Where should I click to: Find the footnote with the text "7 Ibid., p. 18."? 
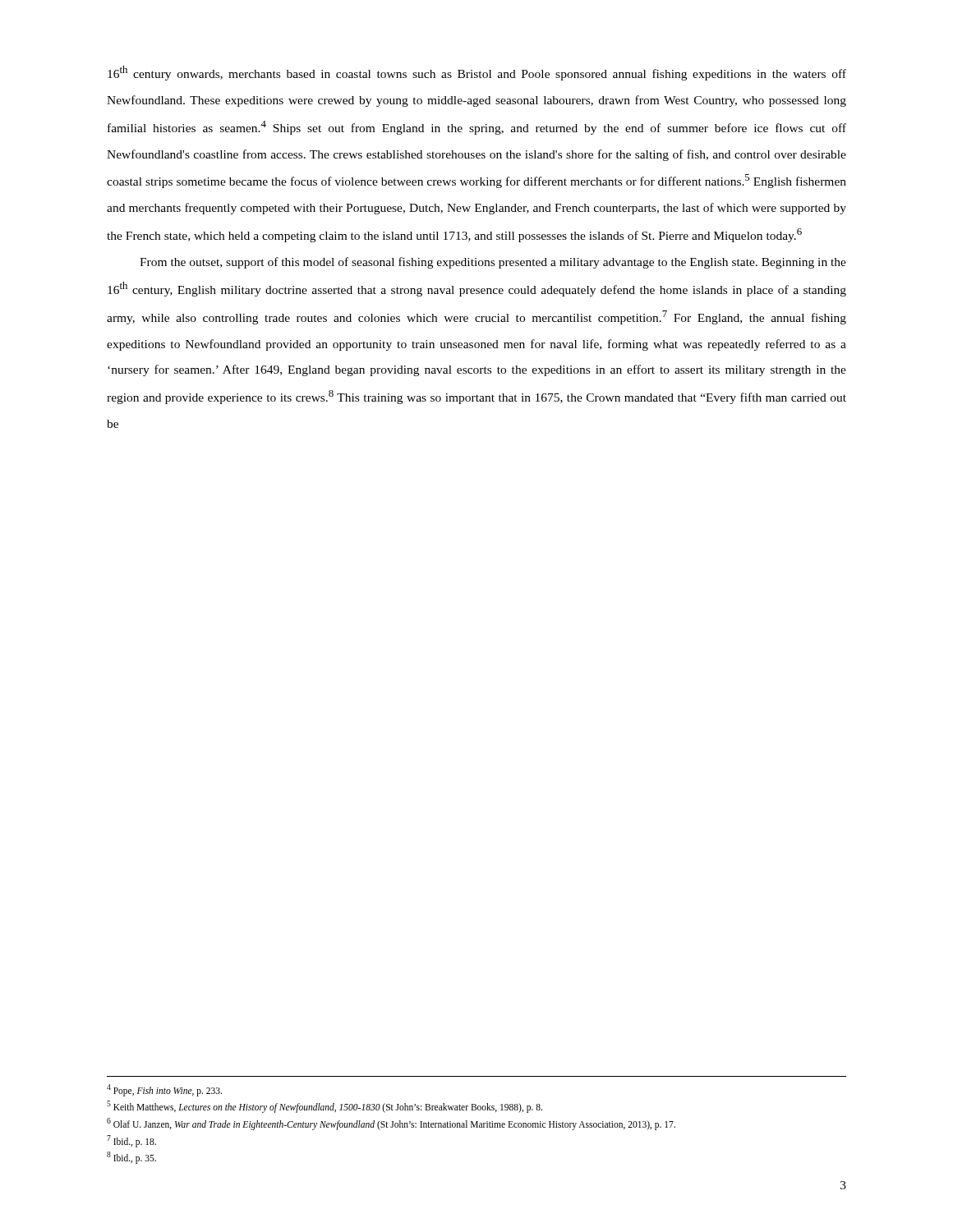tap(132, 1140)
